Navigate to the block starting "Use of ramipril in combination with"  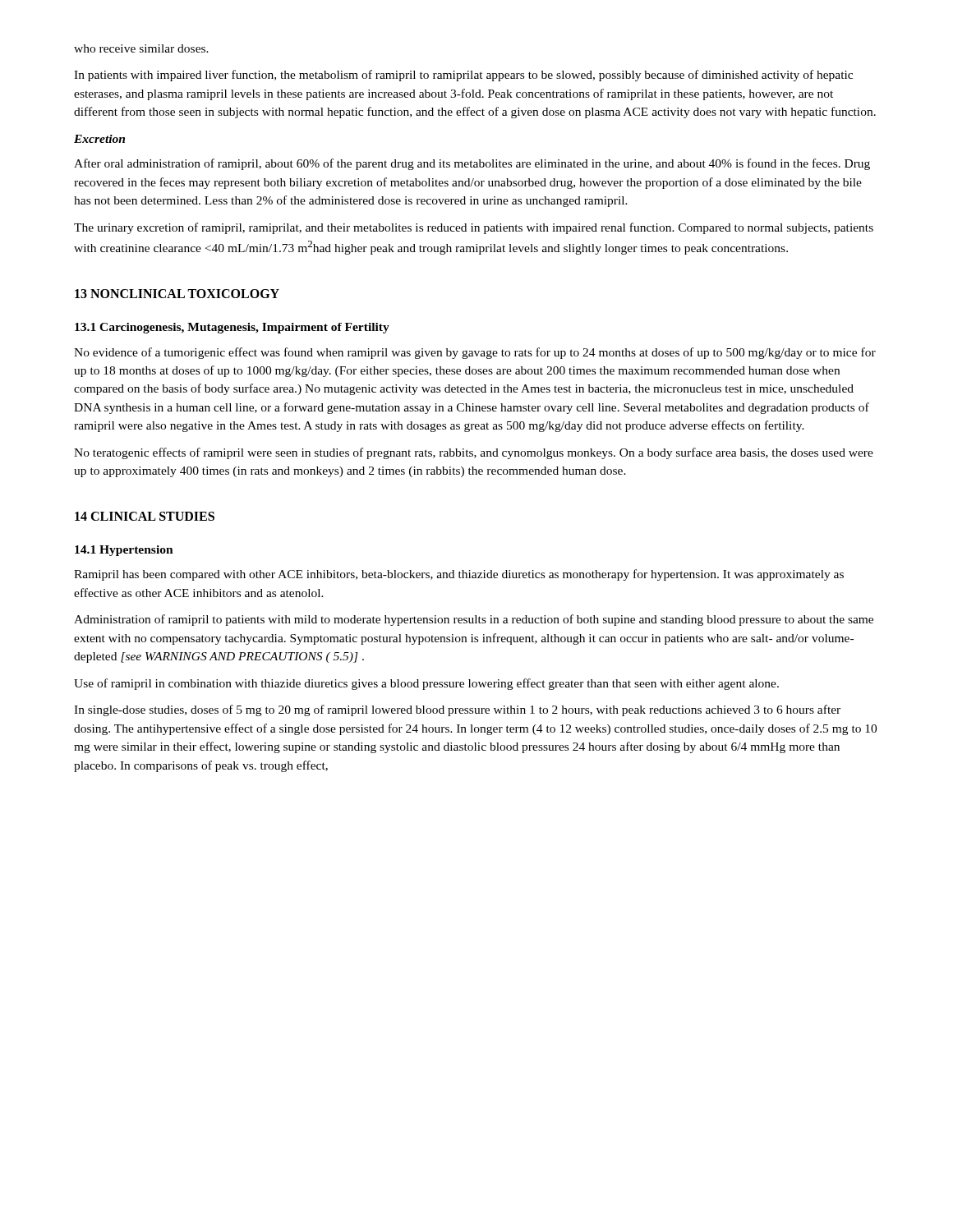(476, 683)
